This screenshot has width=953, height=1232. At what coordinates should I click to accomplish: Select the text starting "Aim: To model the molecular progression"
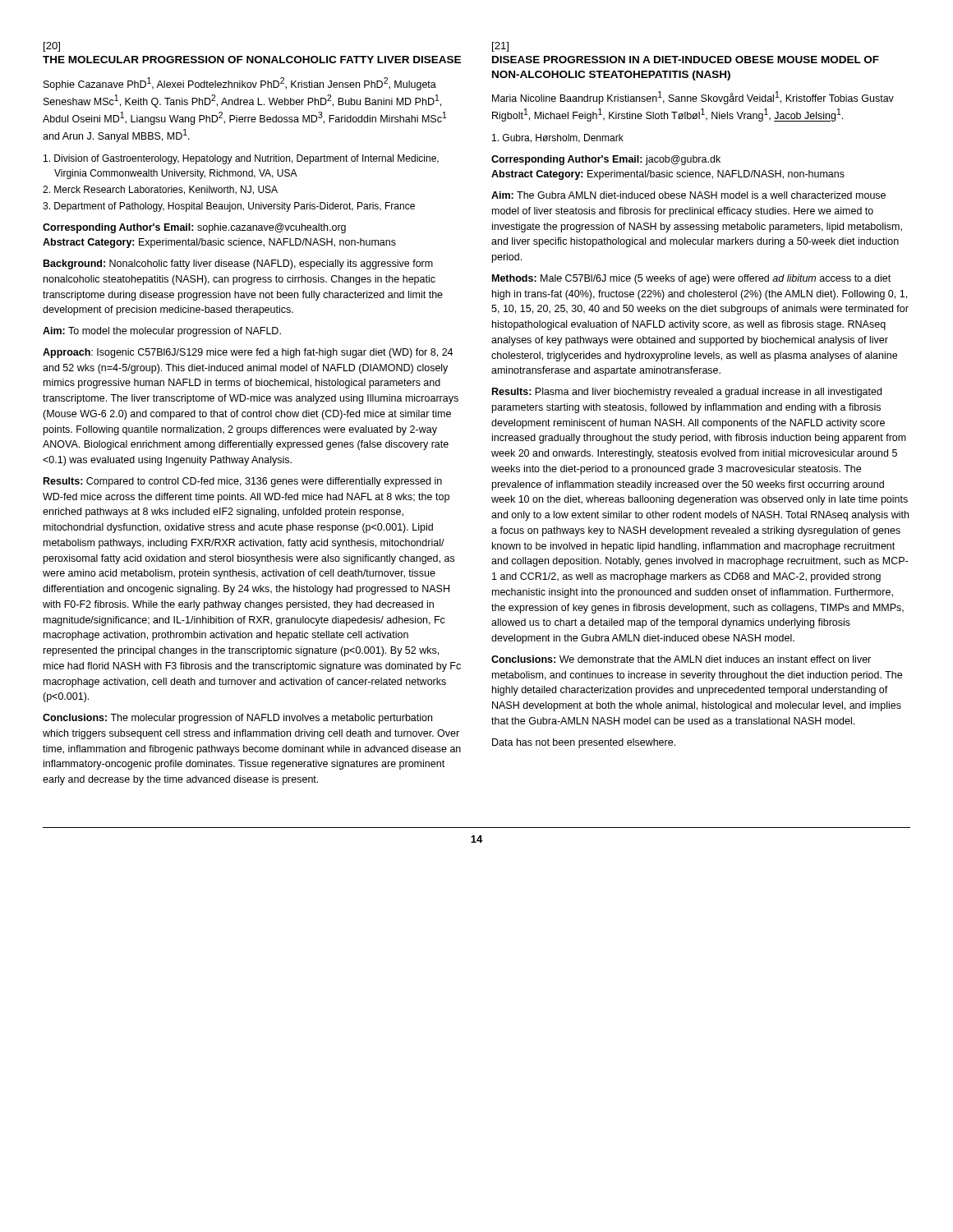pos(162,331)
